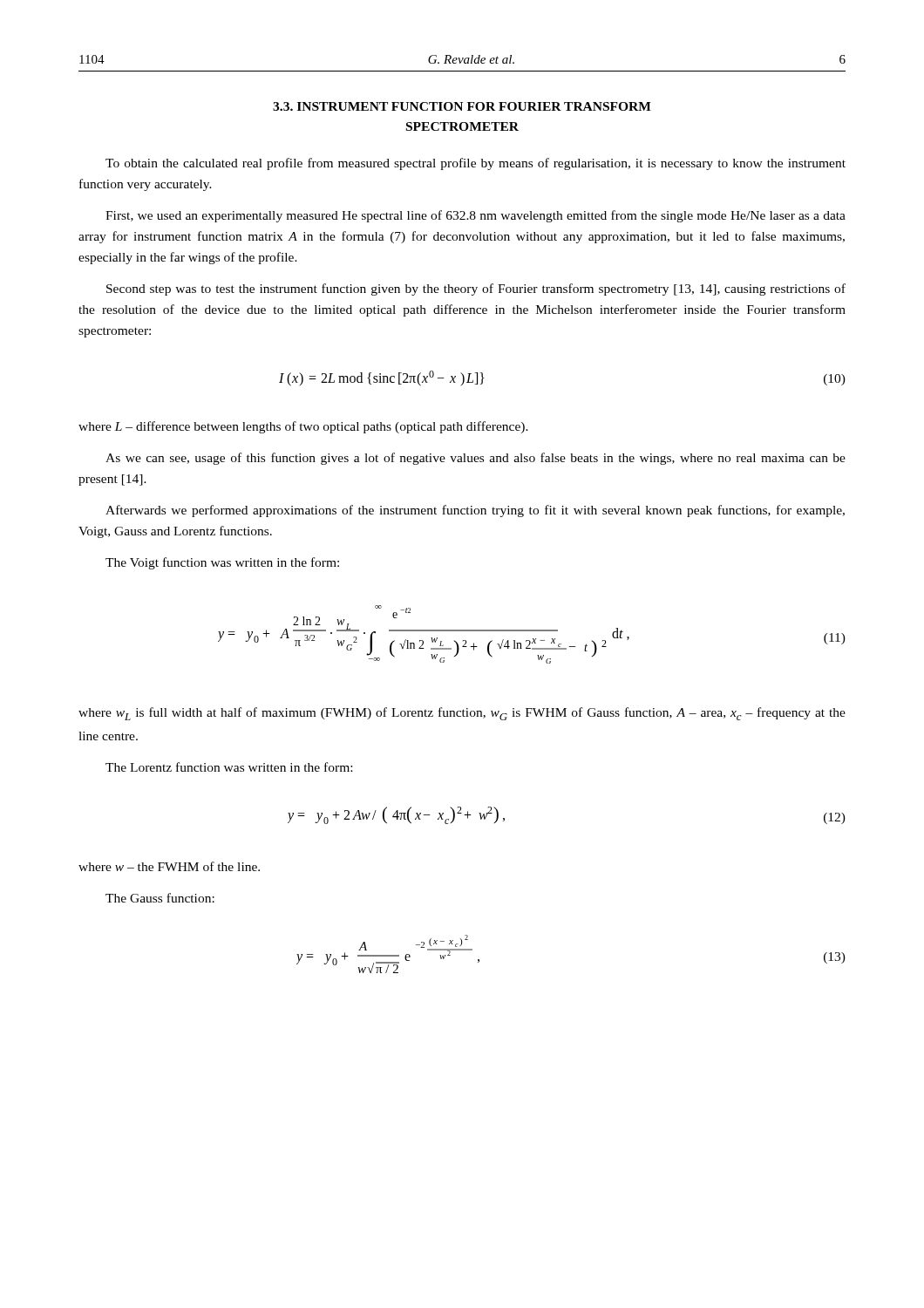Click the passage that begins "where w – the"
This screenshot has width=924, height=1308.
point(170,866)
